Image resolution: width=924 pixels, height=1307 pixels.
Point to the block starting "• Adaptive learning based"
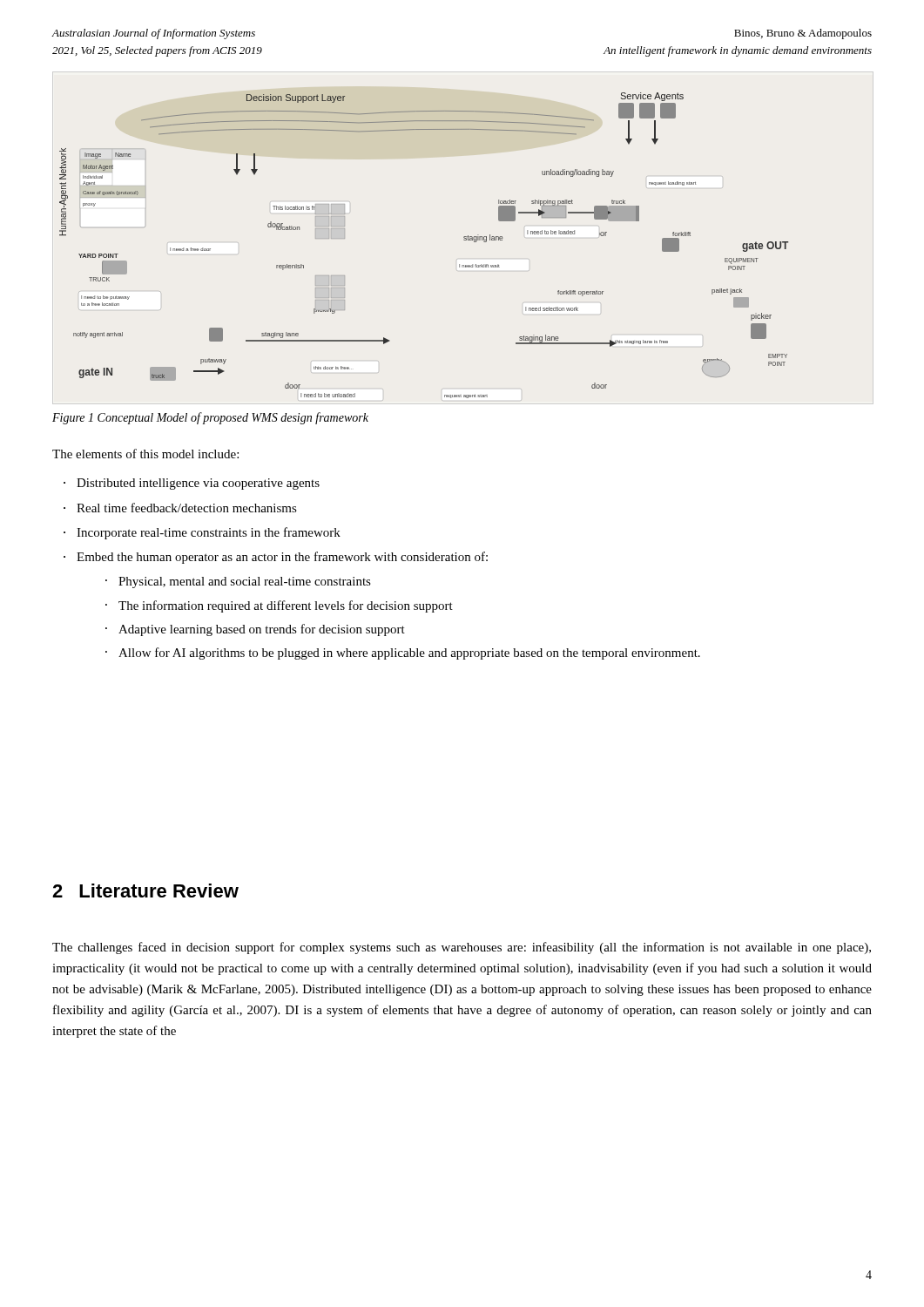pyautogui.click(x=249, y=629)
